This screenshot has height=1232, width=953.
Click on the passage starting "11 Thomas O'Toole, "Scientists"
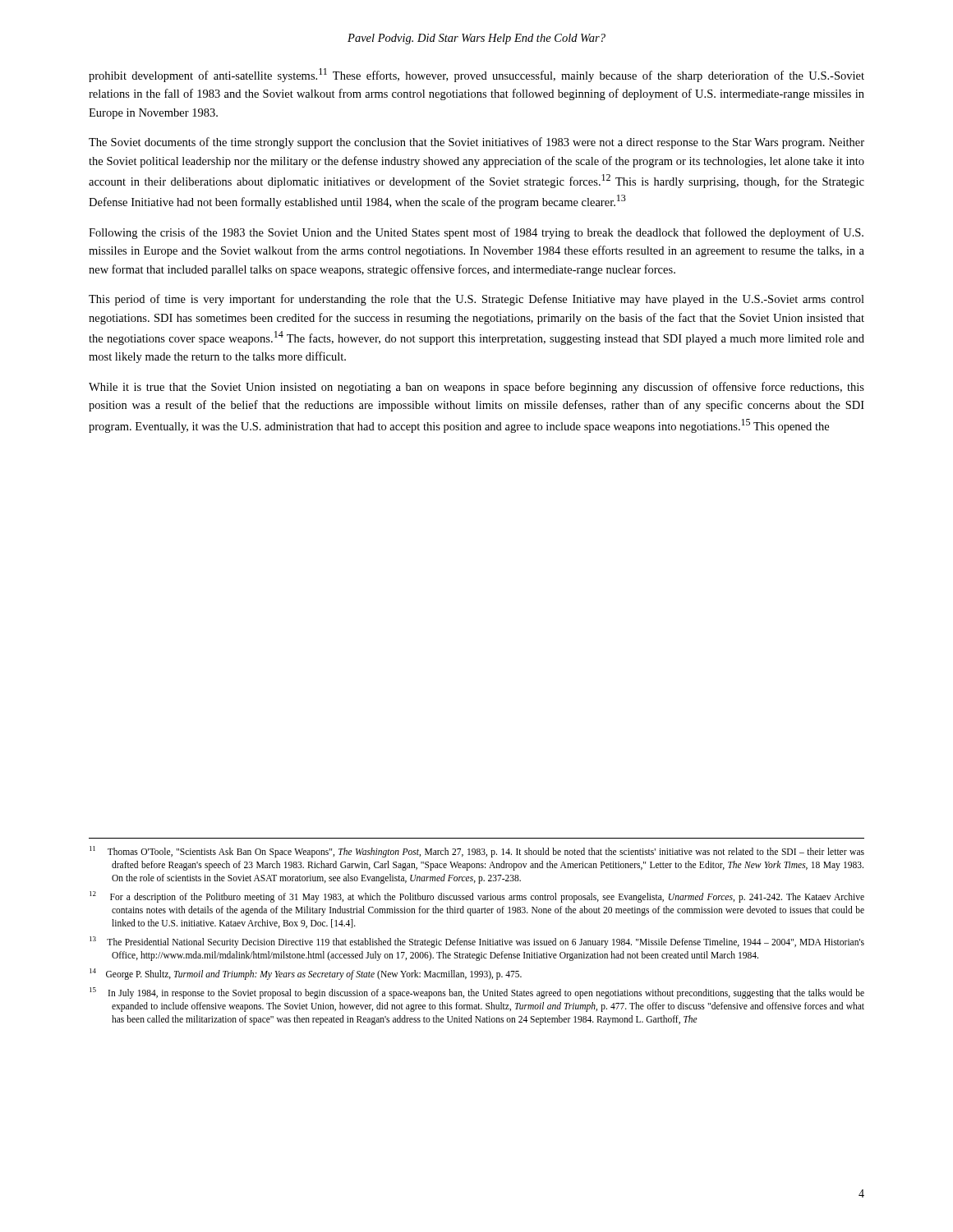476,864
